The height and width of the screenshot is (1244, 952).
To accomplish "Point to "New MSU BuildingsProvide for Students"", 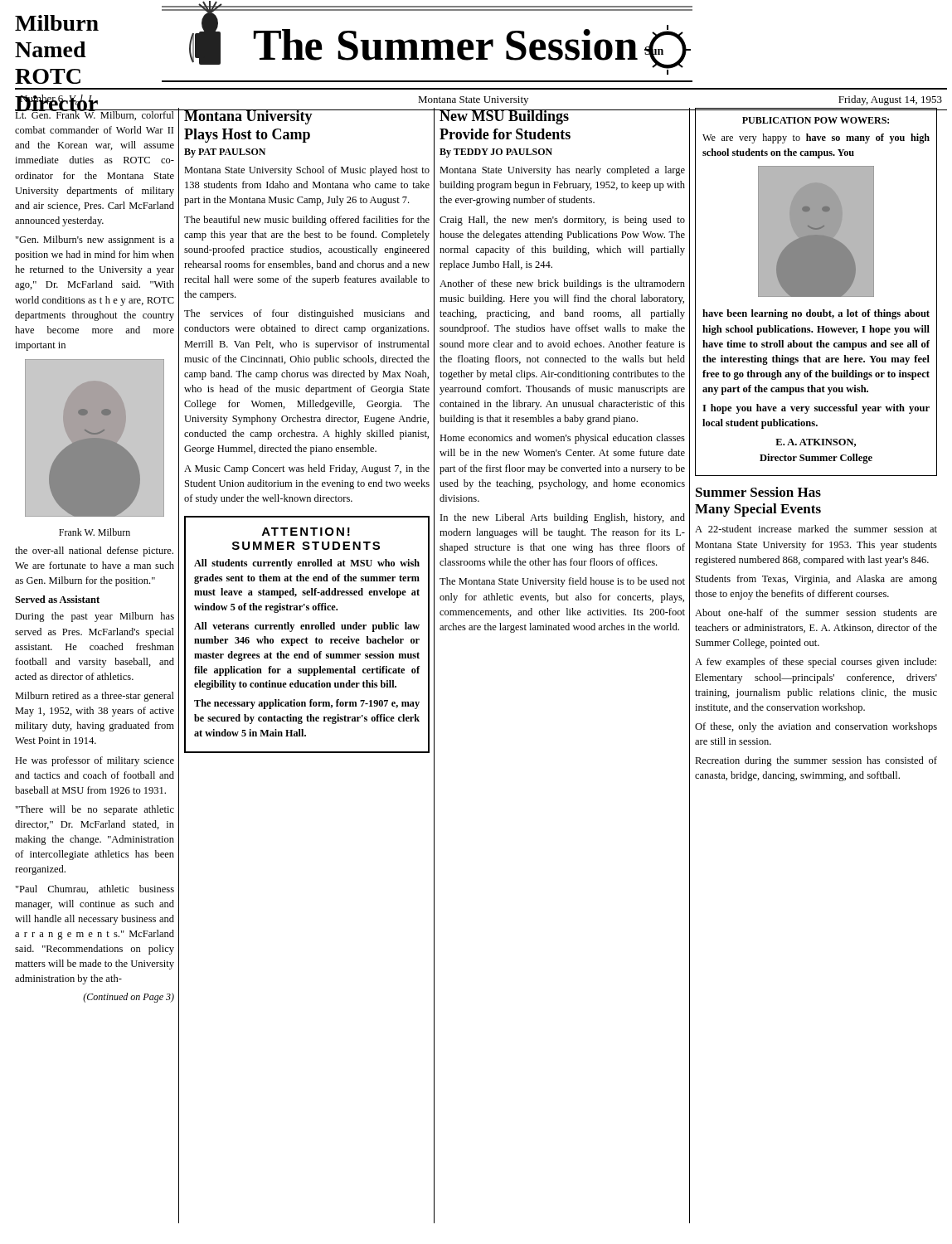I will (x=505, y=125).
